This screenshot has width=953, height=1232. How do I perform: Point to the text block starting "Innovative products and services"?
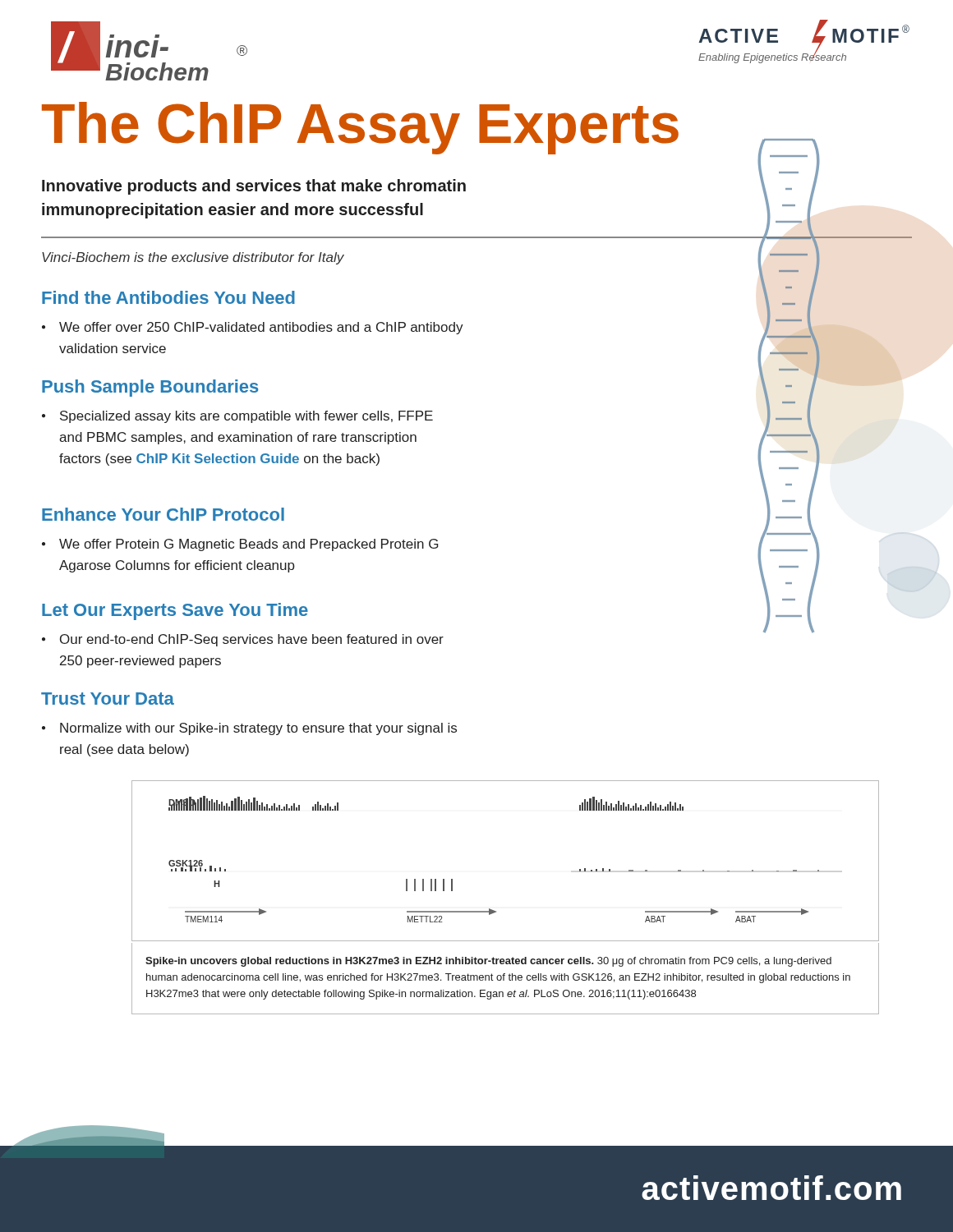(259, 198)
